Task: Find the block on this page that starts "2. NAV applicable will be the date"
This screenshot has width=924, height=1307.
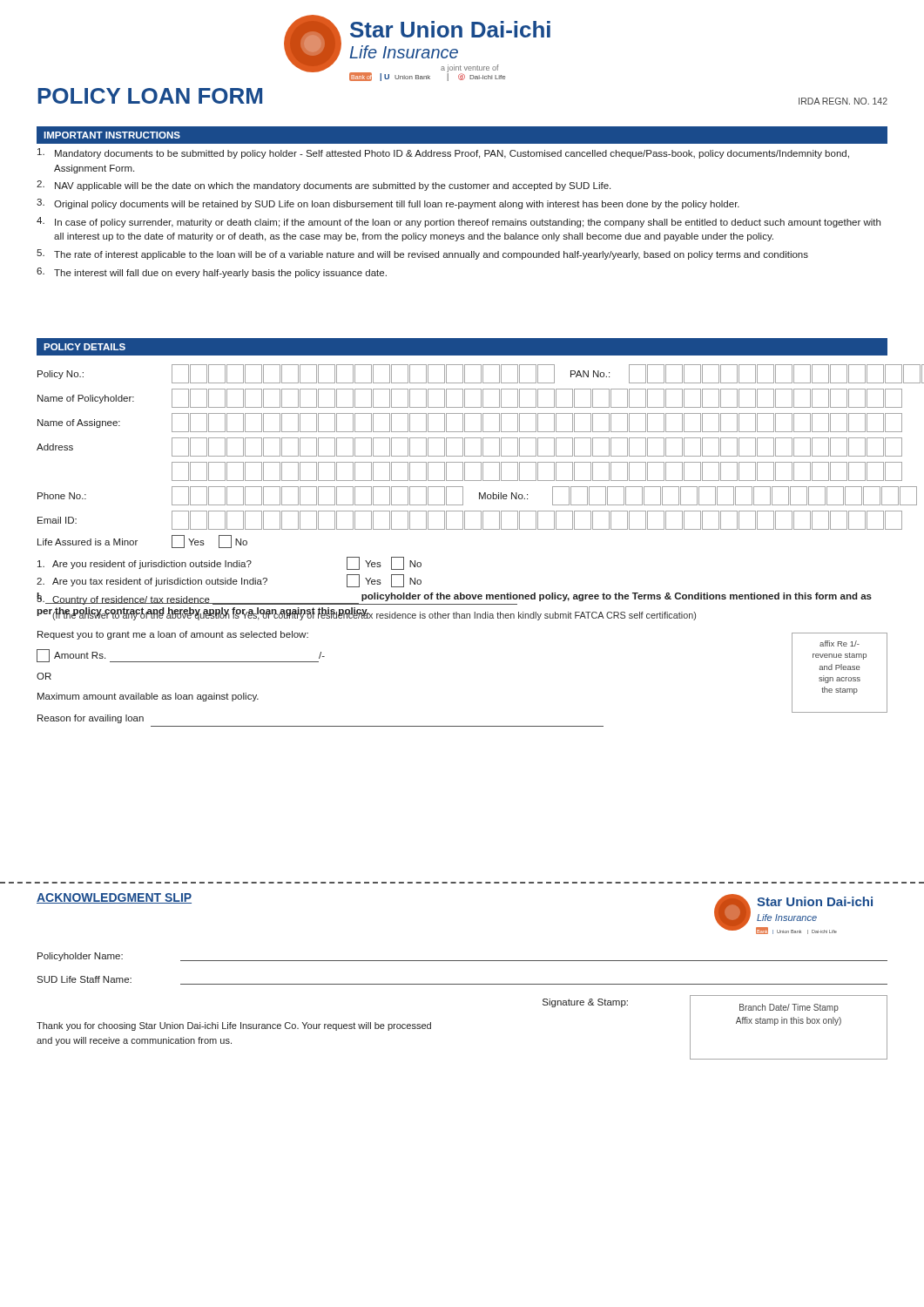Action: (x=324, y=186)
